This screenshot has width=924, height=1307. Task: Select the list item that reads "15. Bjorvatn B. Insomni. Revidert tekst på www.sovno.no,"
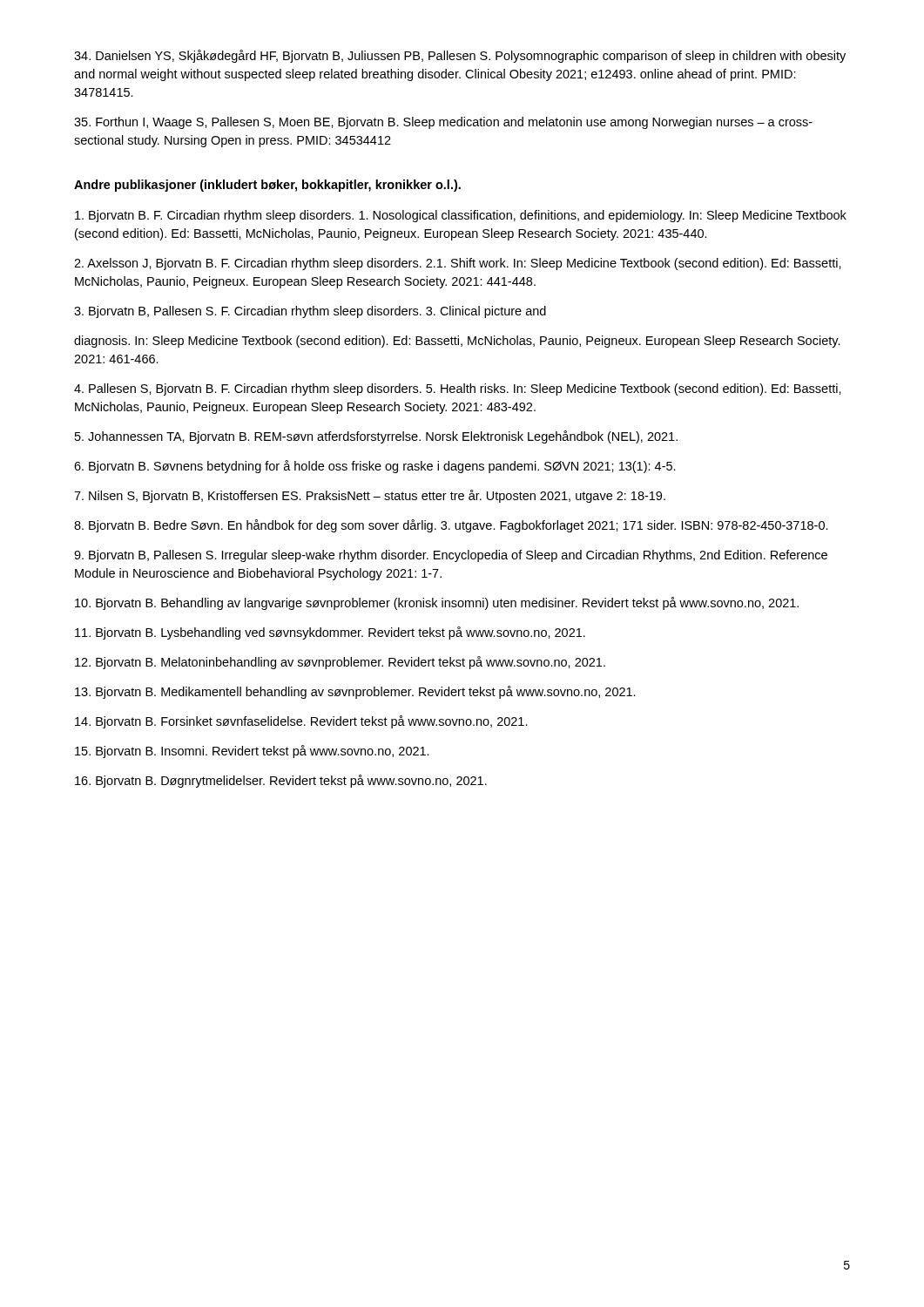tap(252, 751)
